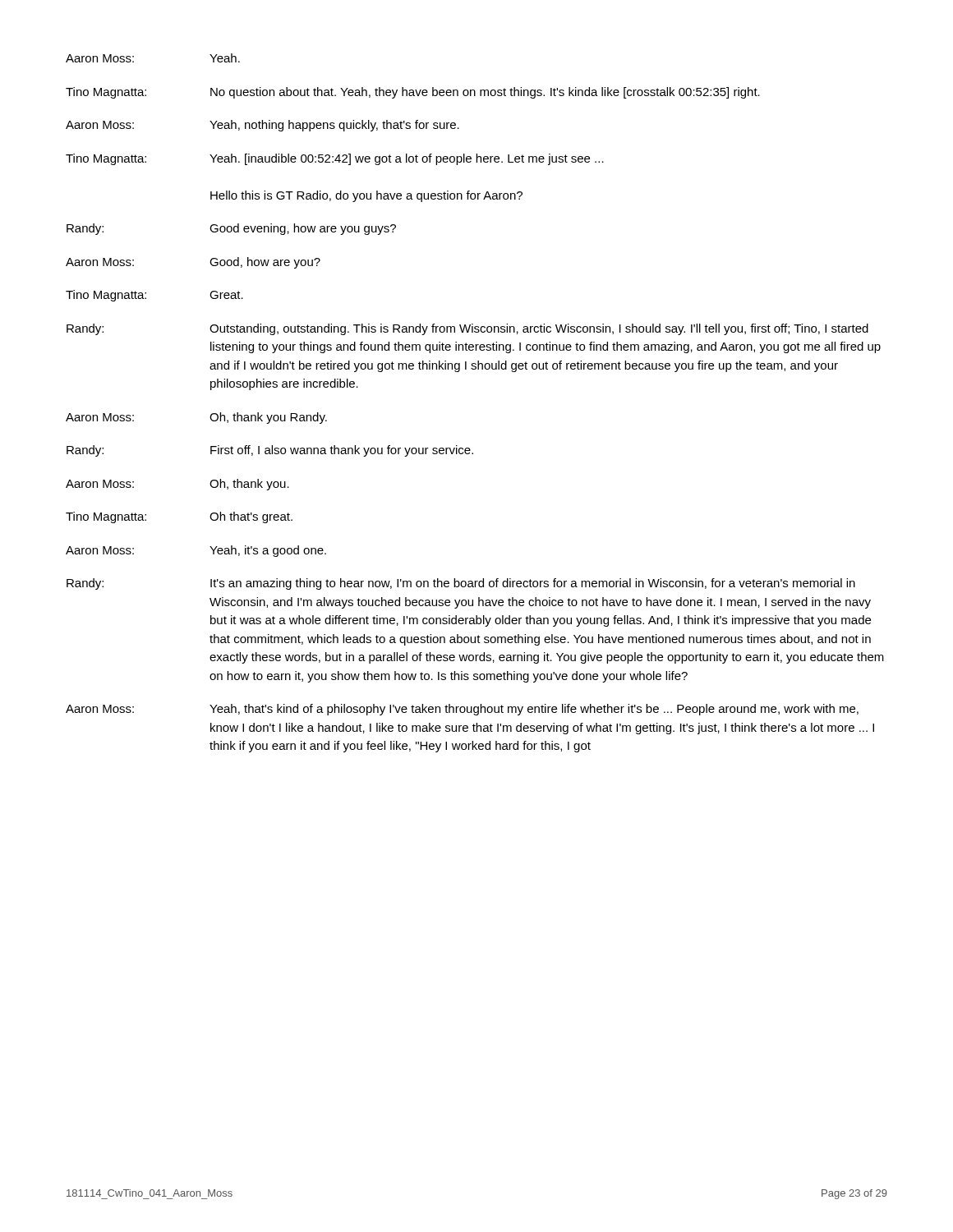Select the text block starting "Tino Magnatta: No question about that. Yeah,"
The width and height of the screenshot is (953, 1232).
tap(476, 92)
